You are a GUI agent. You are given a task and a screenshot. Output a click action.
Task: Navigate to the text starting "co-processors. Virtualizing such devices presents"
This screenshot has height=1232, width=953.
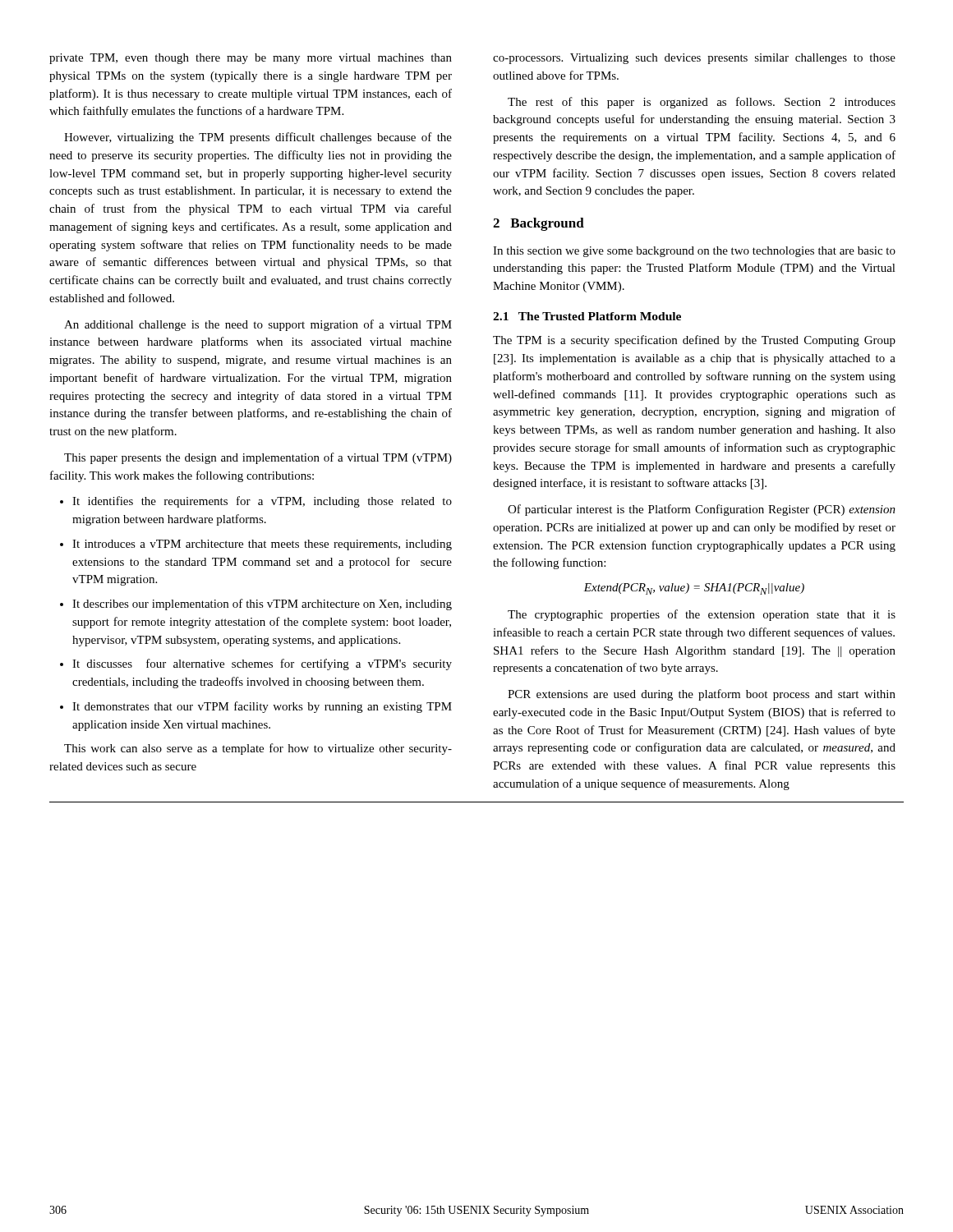point(694,125)
